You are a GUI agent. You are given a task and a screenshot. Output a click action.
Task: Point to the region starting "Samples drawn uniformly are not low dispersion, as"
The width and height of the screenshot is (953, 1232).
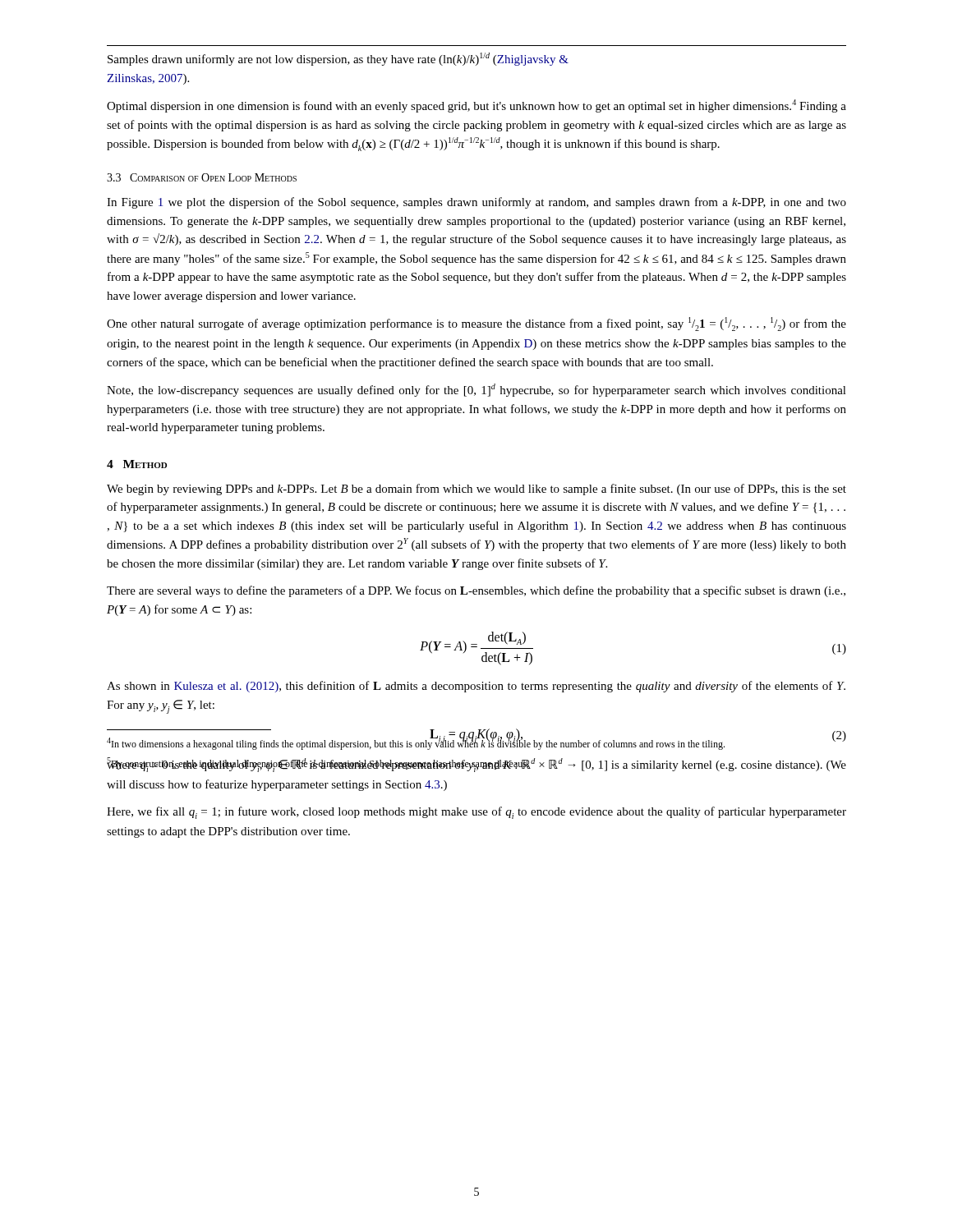coord(476,68)
